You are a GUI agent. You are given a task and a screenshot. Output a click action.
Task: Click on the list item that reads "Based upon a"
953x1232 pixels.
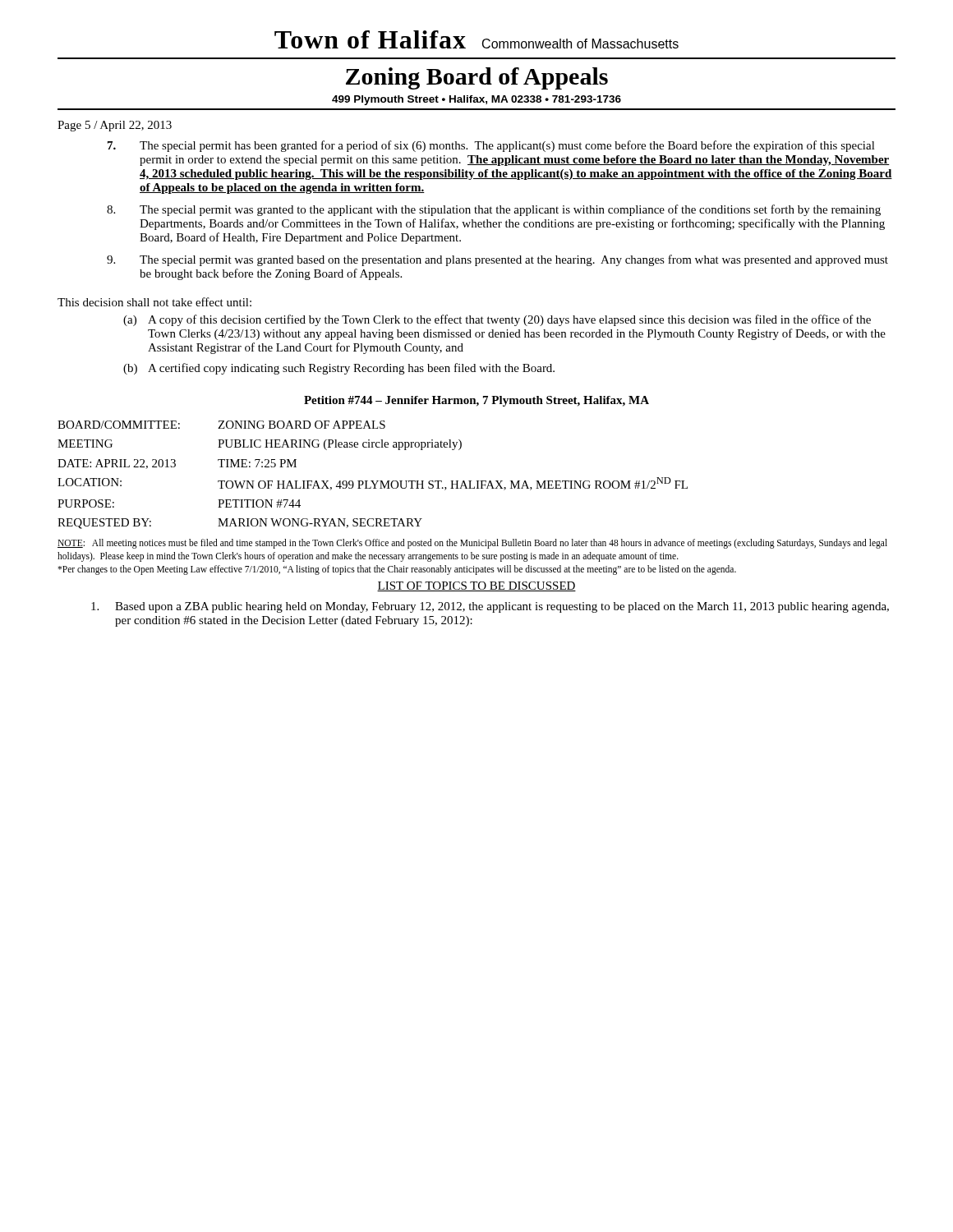point(493,613)
